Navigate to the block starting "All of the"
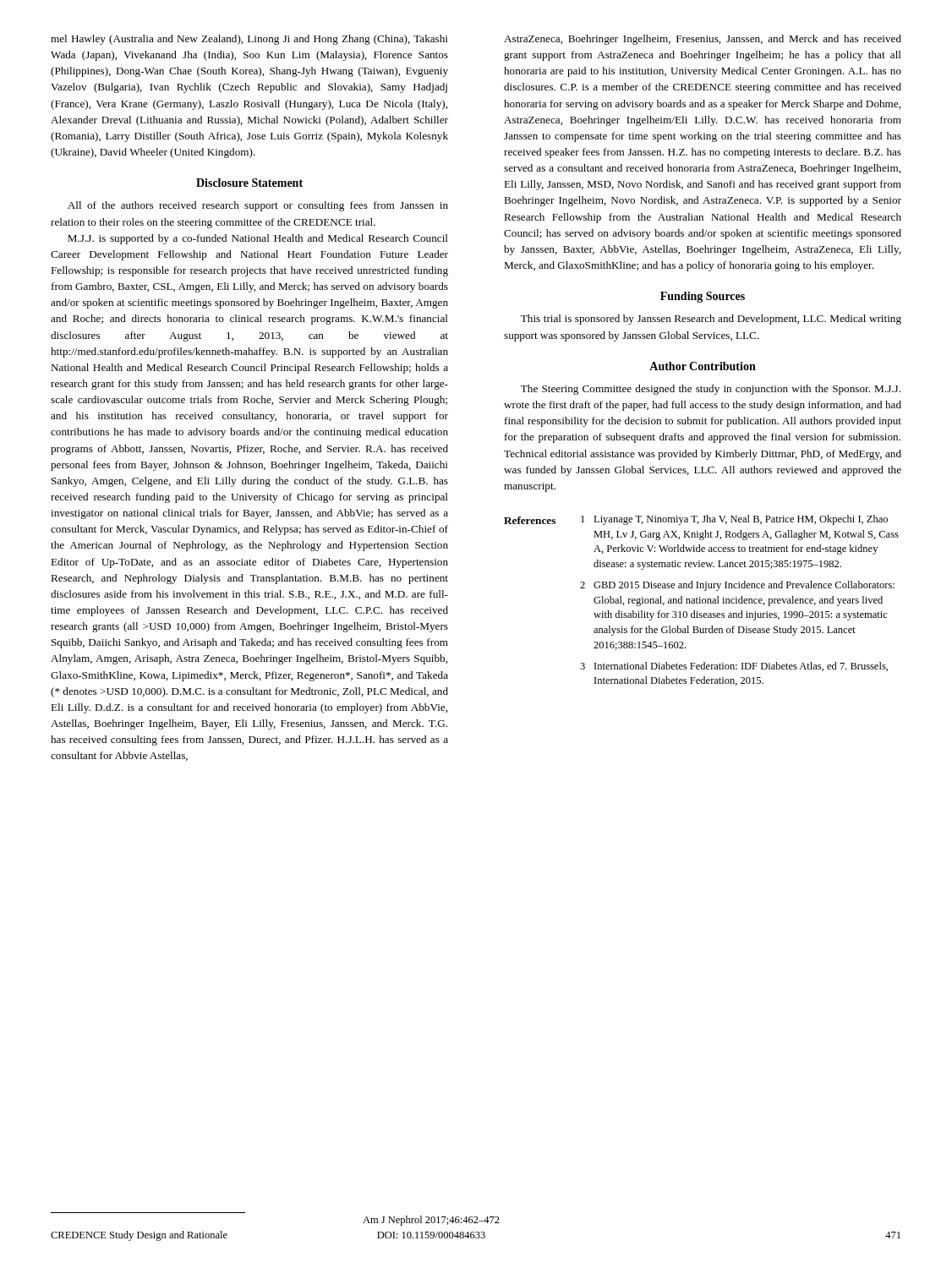Image resolution: width=952 pixels, height=1268 pixels. (x=249, y=480)
